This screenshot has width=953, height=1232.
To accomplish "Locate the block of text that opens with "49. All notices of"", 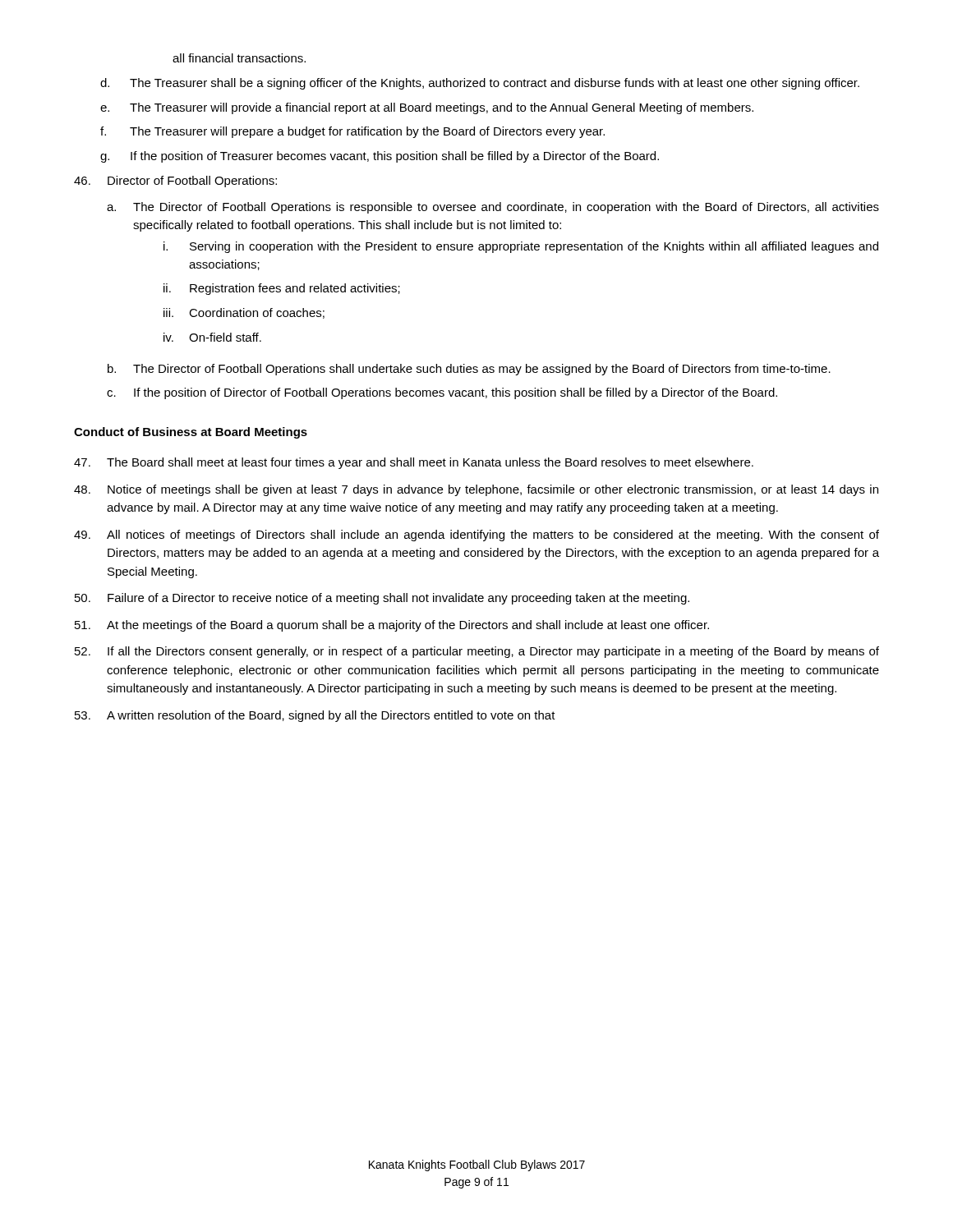I will click(476, 553).
